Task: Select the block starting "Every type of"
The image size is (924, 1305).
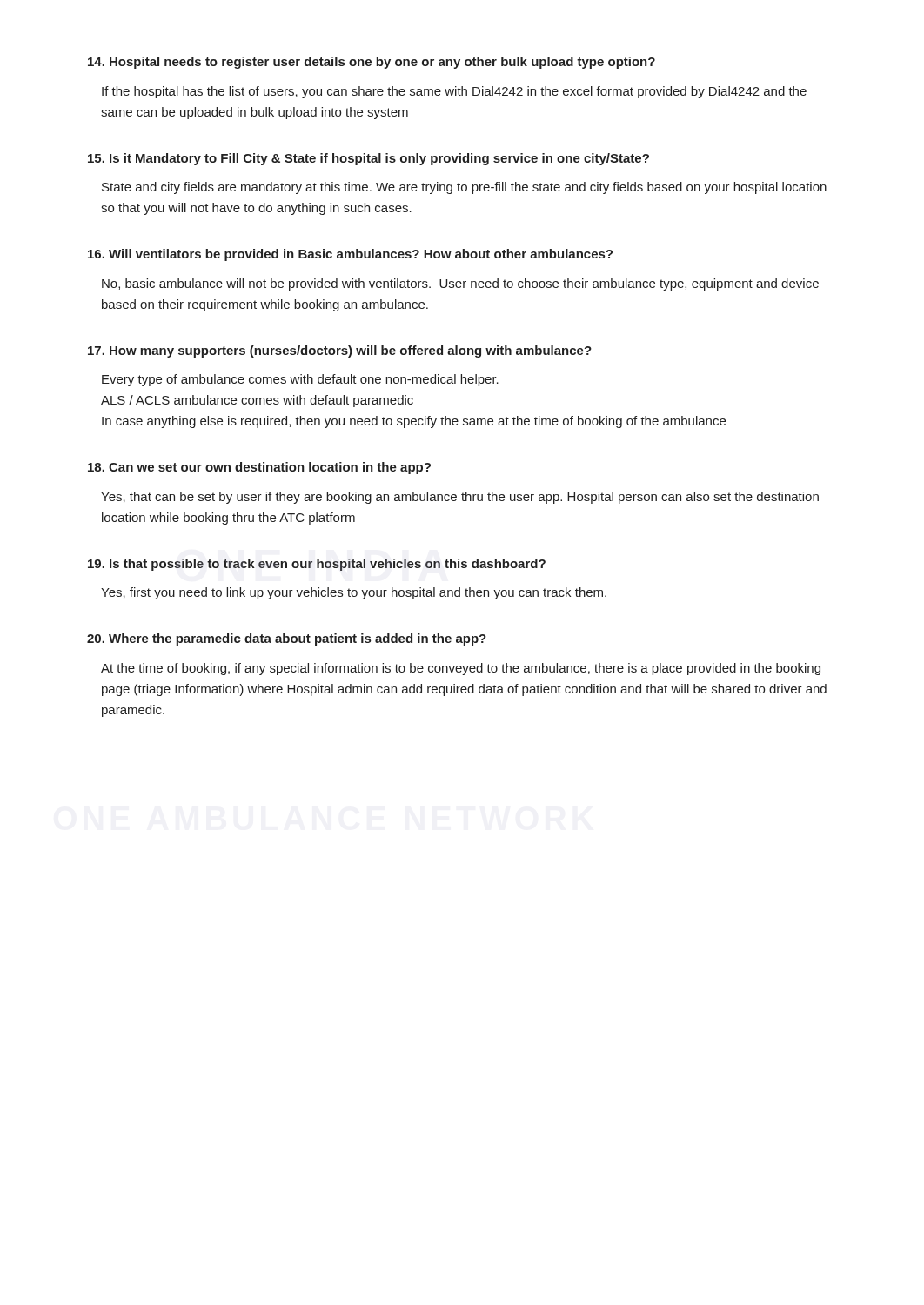Action: 300,379
